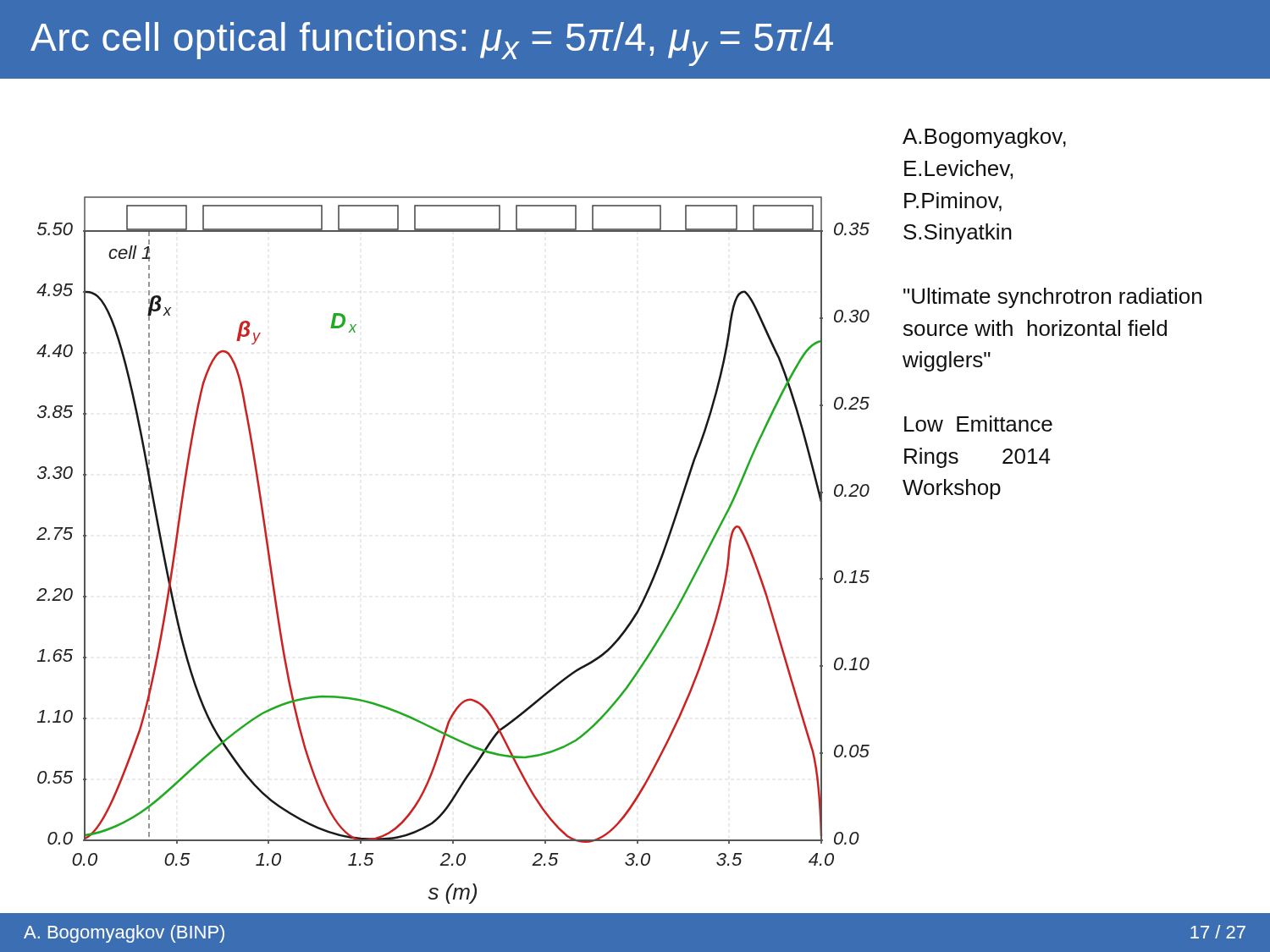The width and height of the screenshot is (1270, 952).
Task: Click on the continuous plot
Action: [x=444, y=502]
